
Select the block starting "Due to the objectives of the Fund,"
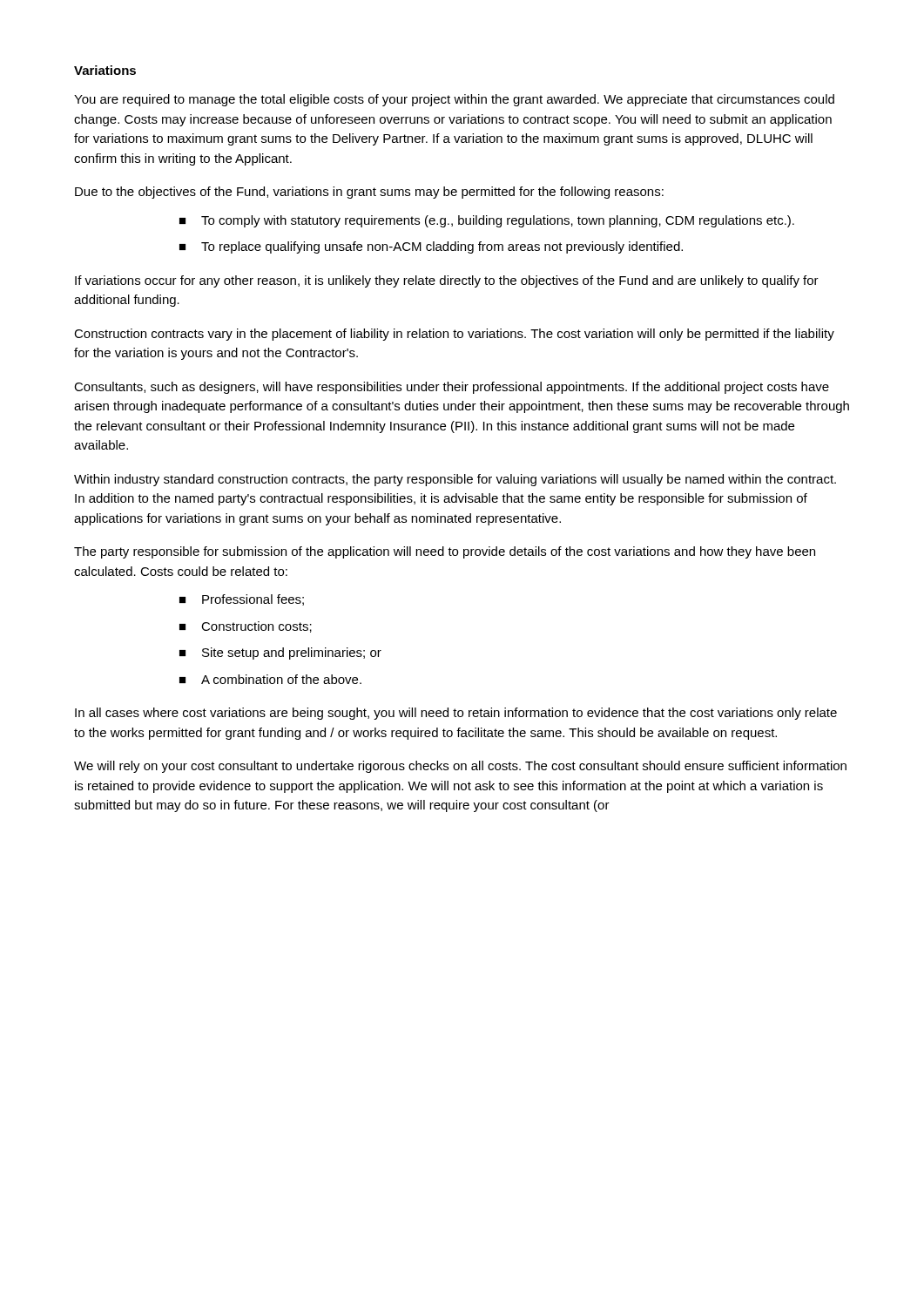(369, 191)
